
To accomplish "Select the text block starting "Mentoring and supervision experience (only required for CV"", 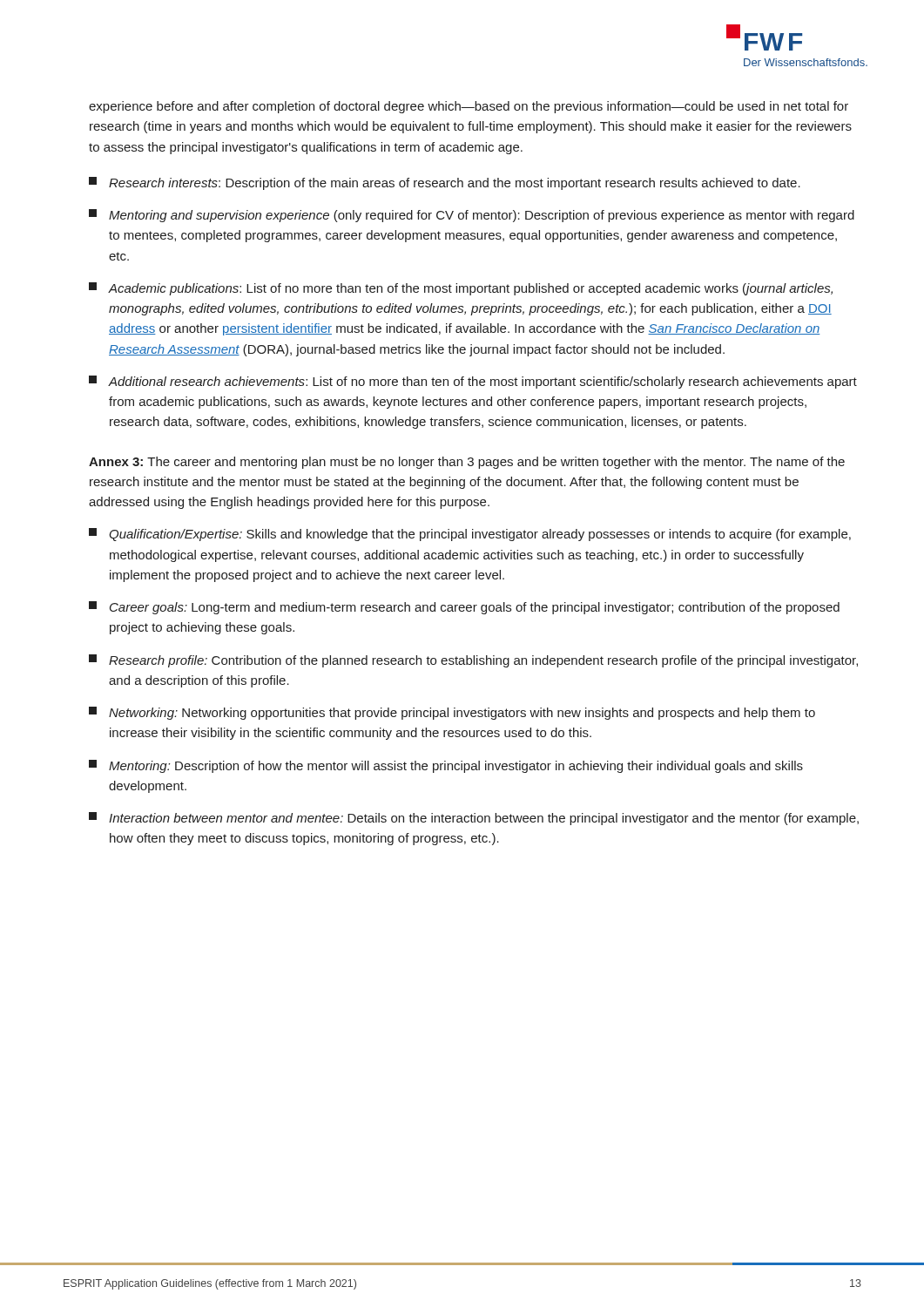I will point(475,235).
